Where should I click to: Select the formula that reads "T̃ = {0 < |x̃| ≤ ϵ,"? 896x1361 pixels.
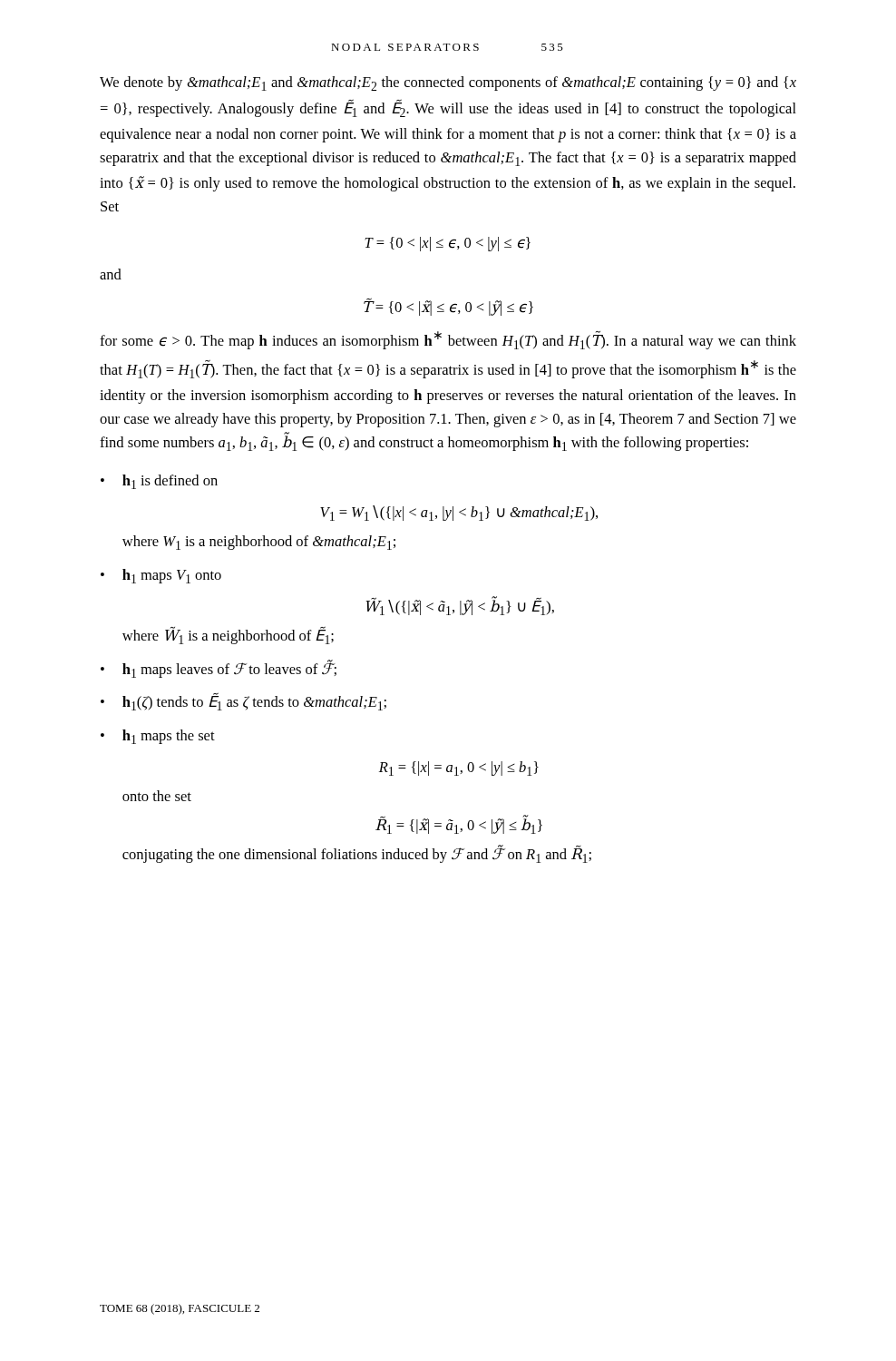coord(448,307)
